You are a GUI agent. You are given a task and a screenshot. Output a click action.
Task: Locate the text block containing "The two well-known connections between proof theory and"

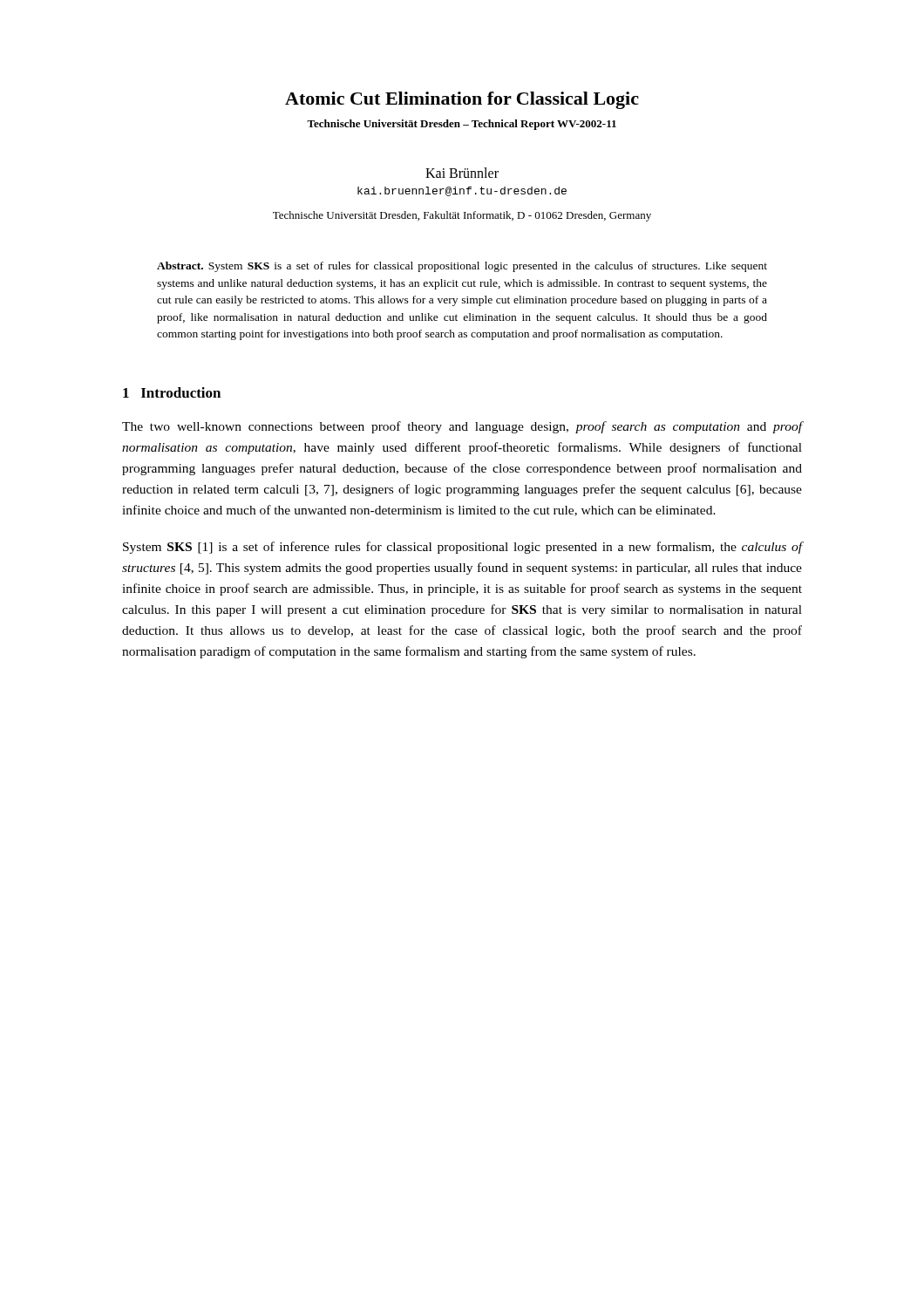pos(462,539)
